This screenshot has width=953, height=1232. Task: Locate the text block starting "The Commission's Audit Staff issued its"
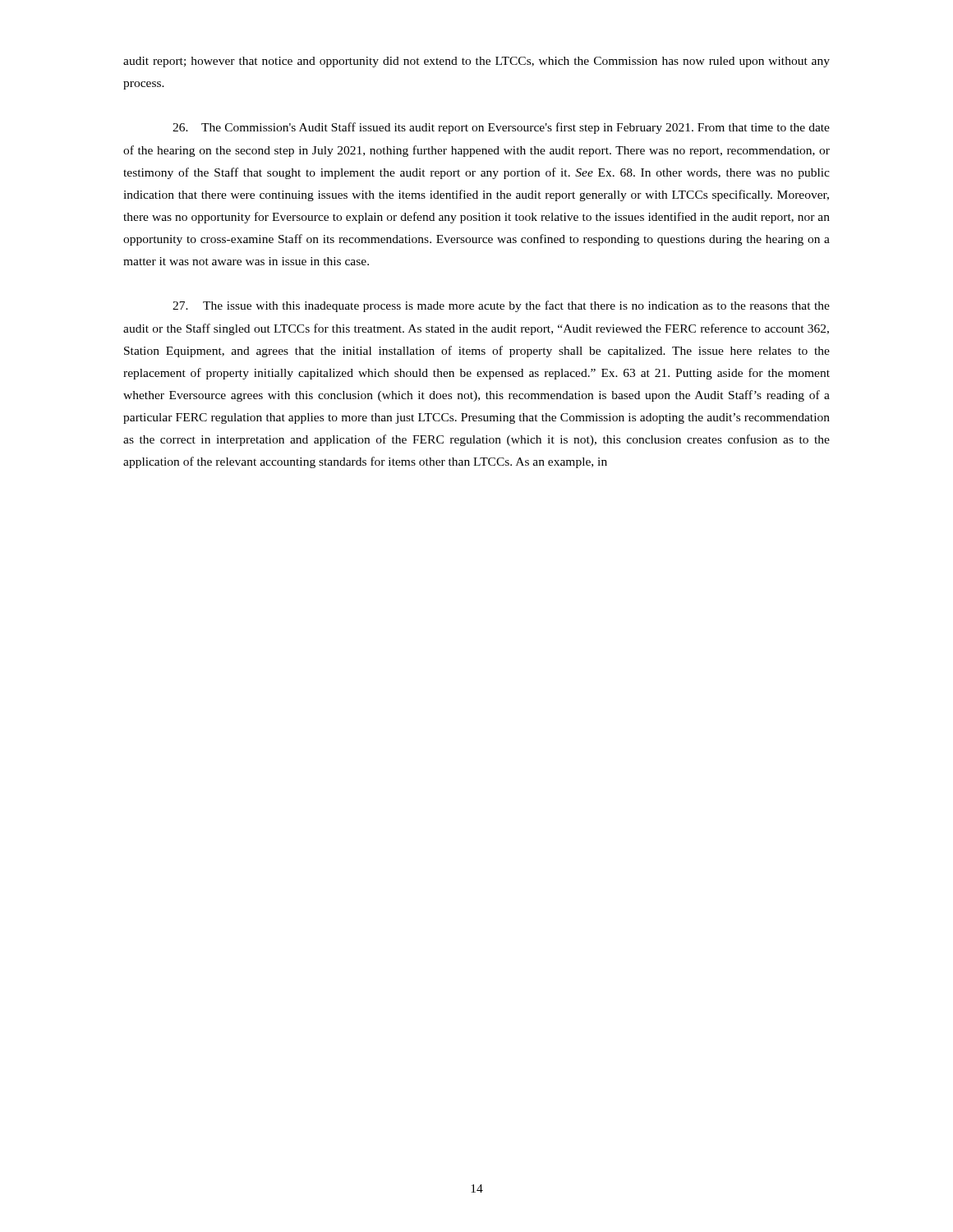476,194
